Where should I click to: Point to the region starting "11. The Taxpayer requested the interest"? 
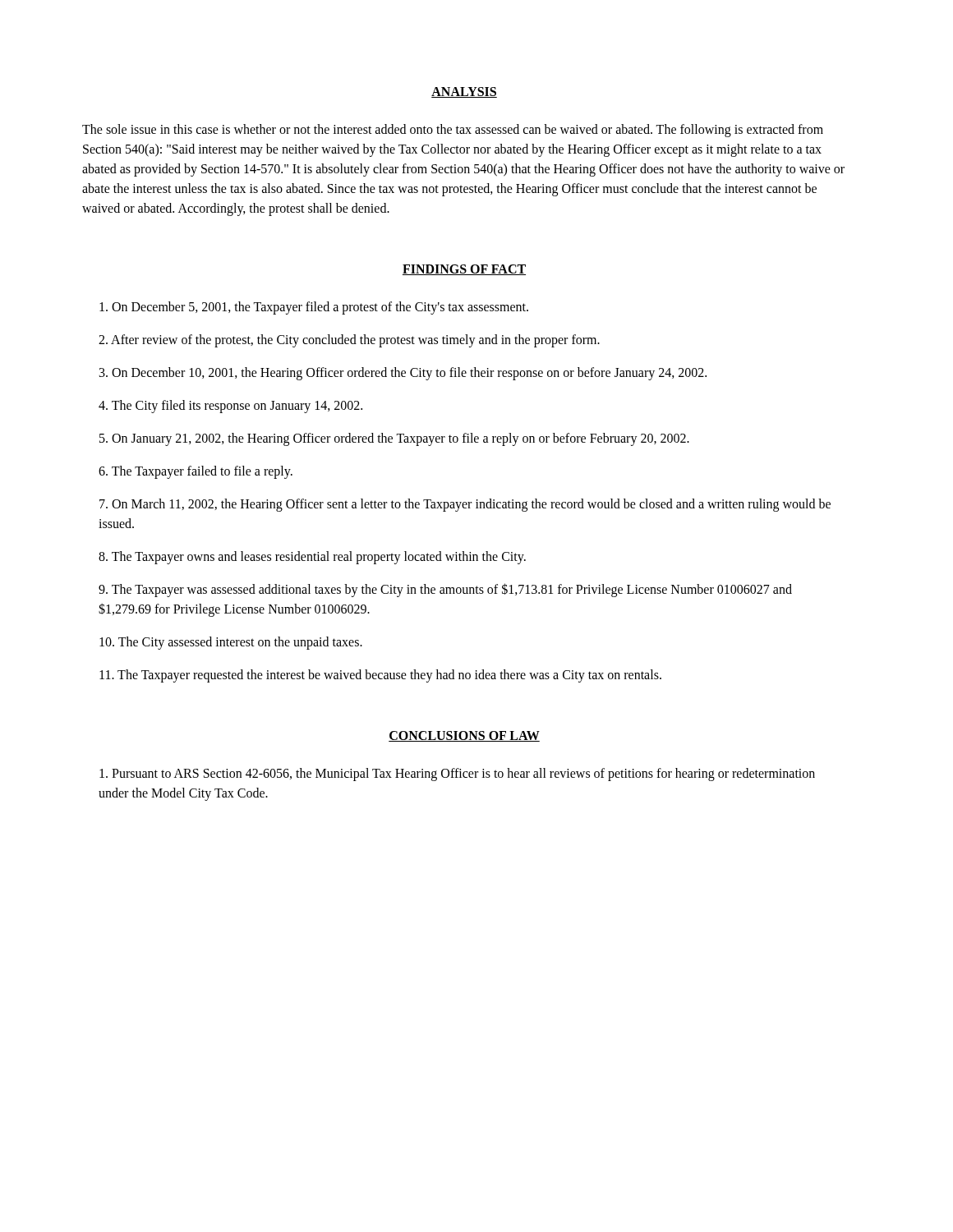pyautogui.click(x=380, y=675)
